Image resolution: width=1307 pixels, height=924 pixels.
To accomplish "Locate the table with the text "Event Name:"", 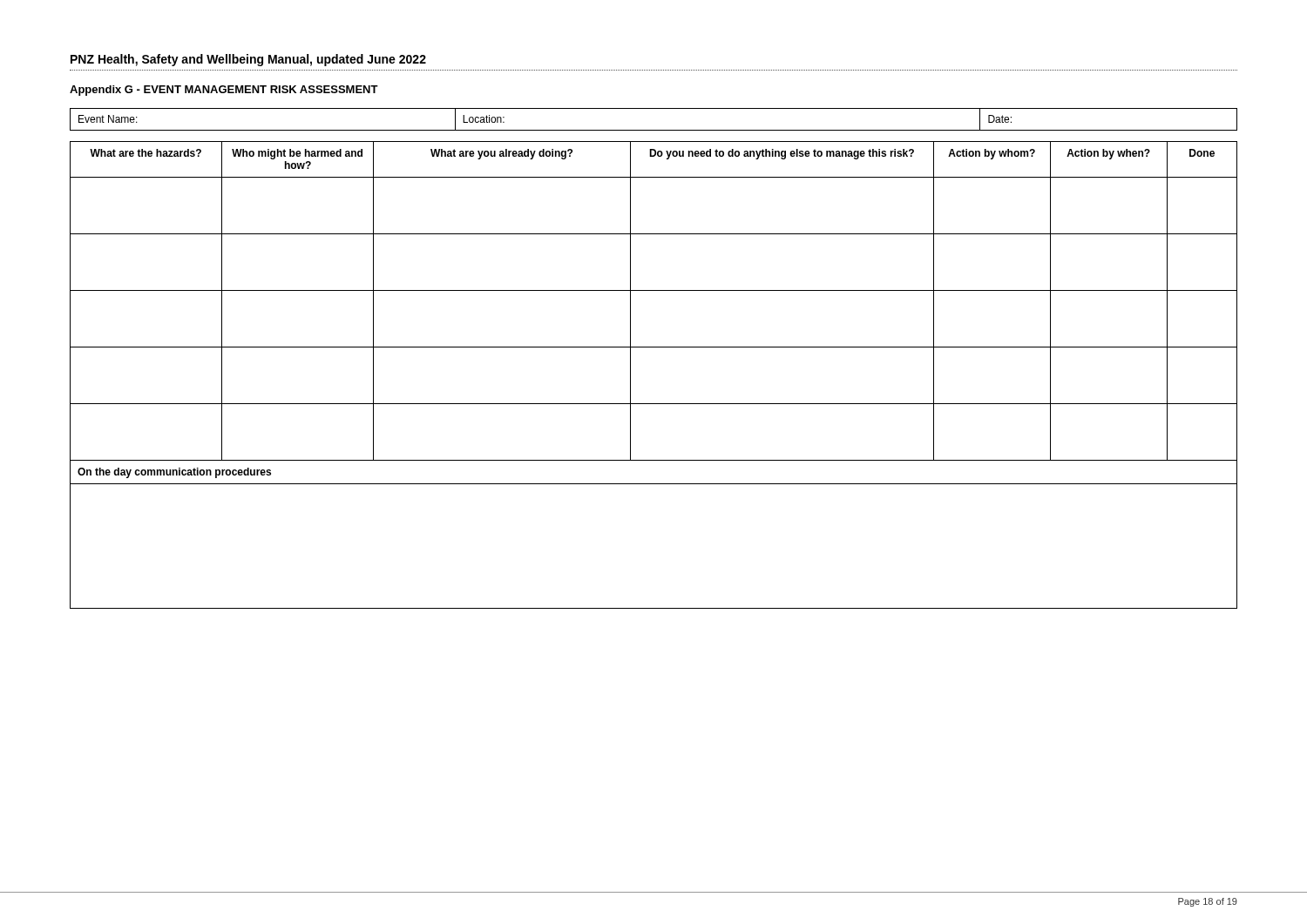I will 654,119.
